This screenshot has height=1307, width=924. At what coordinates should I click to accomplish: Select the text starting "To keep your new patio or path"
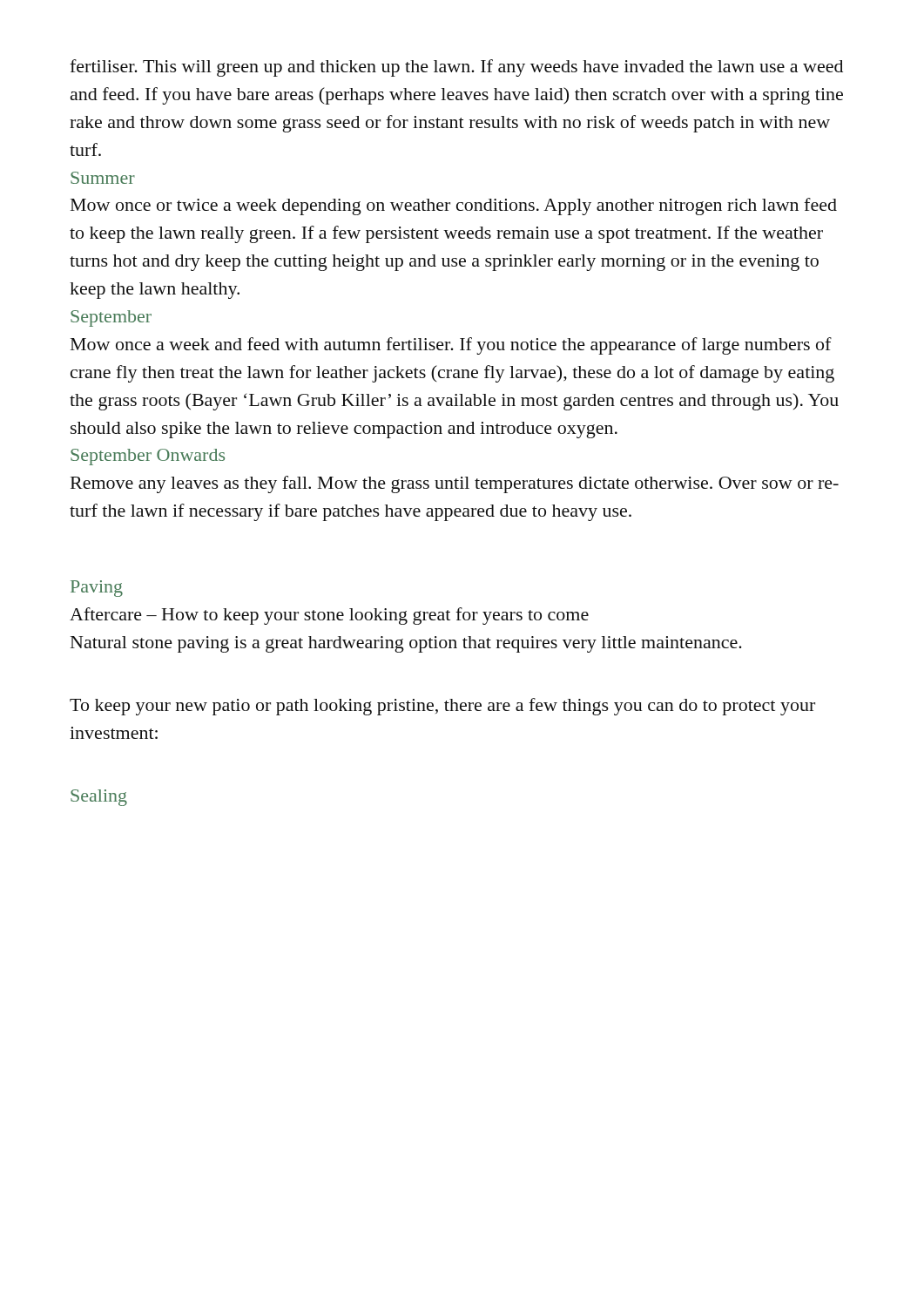443,718
